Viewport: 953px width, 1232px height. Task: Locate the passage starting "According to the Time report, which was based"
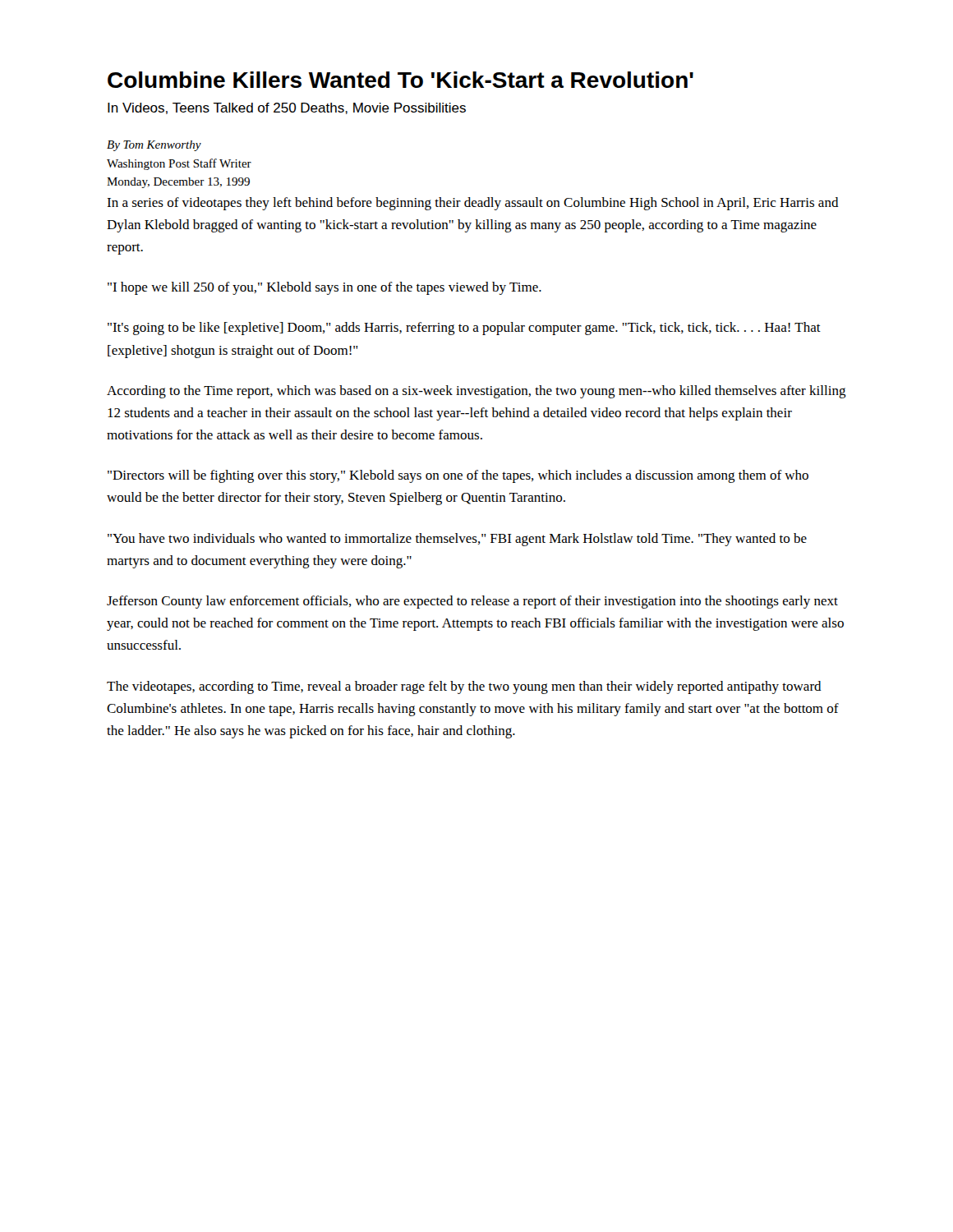coord(476,413)
